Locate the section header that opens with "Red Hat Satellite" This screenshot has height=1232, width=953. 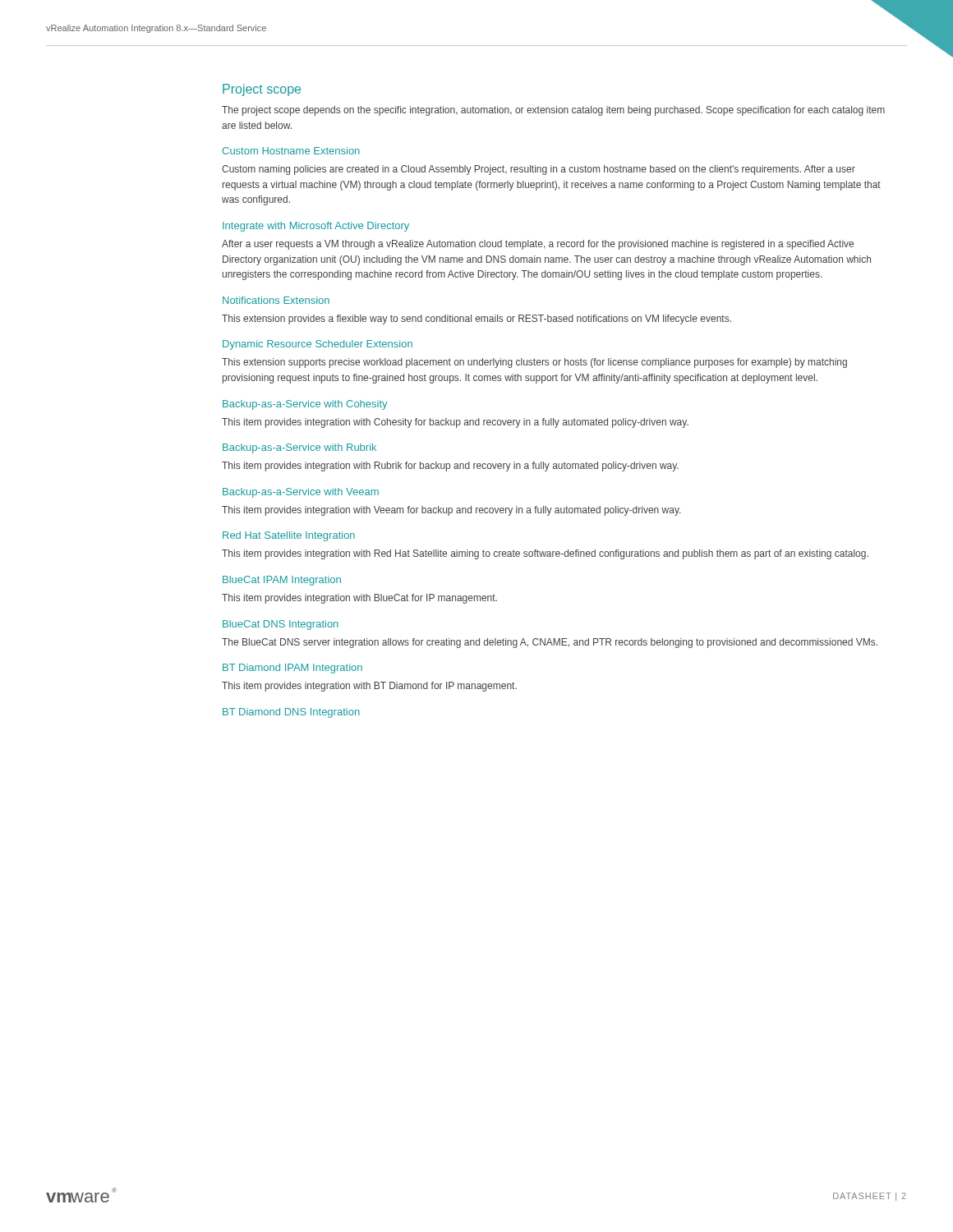[289, 535]
